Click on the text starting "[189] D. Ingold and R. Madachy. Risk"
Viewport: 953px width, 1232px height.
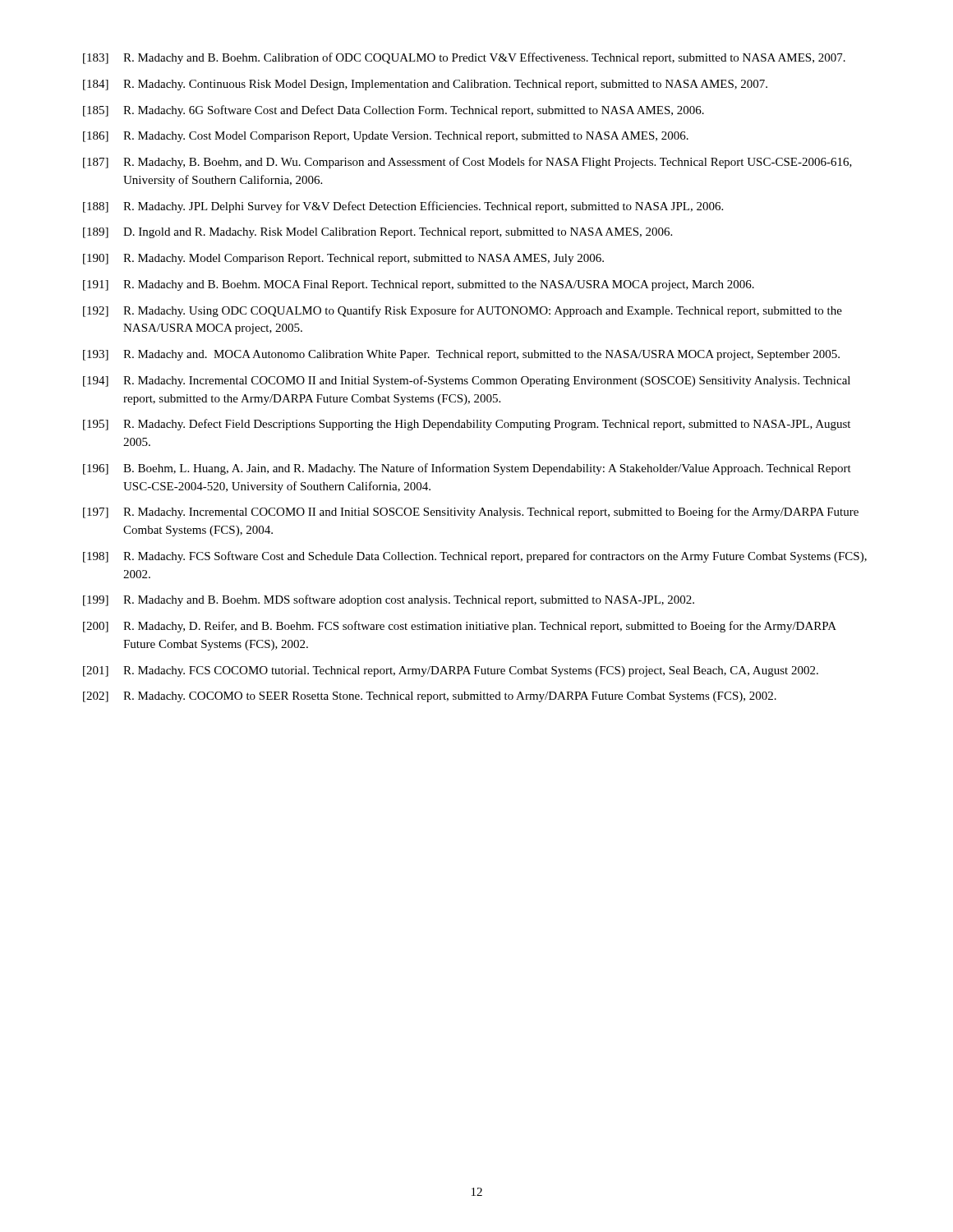(476, 233)
